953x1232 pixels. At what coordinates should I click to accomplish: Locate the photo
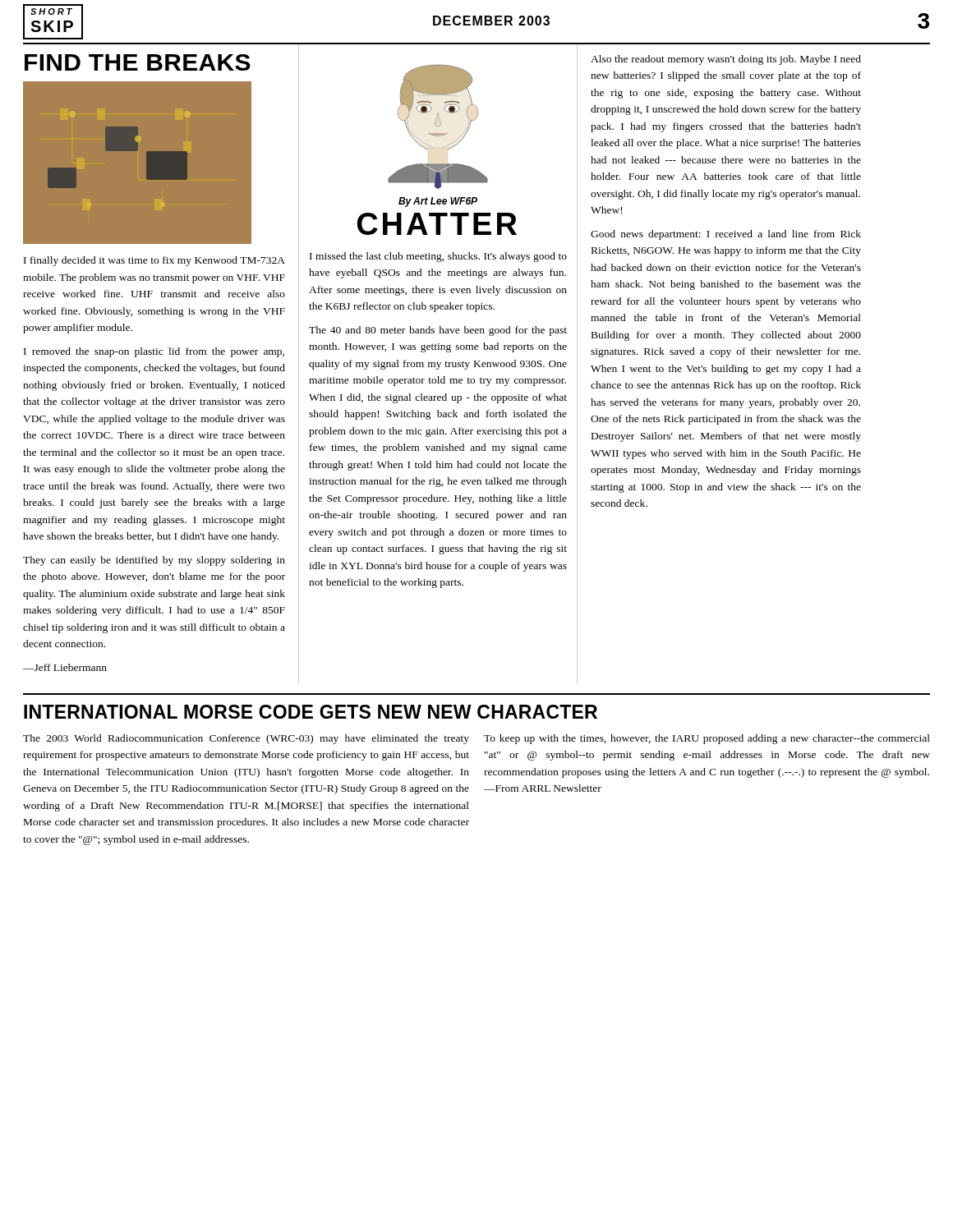coord(137,163)
